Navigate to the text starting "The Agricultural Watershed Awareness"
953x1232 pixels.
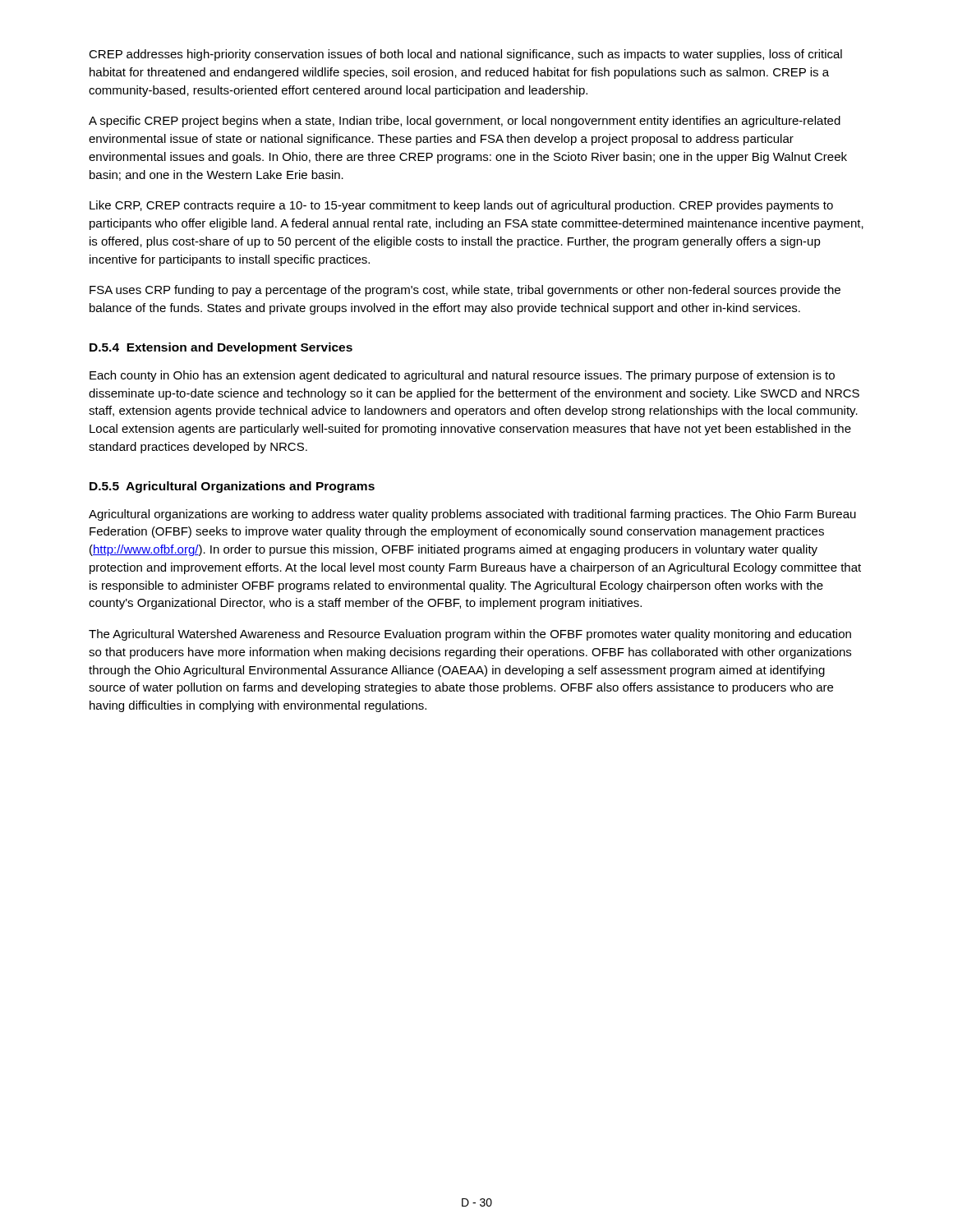tap(470, 669)
